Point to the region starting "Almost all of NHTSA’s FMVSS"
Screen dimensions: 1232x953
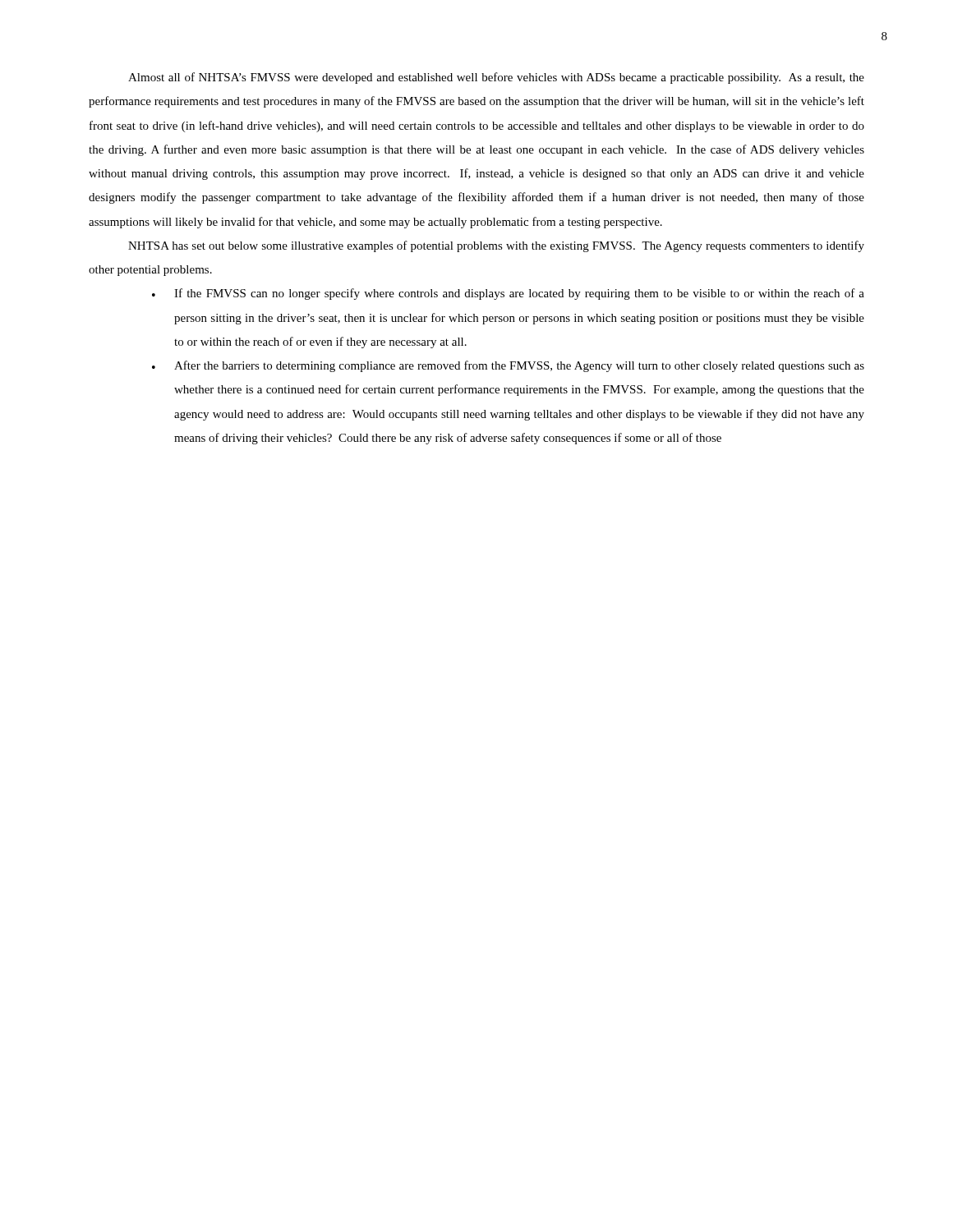click(476, 149)
